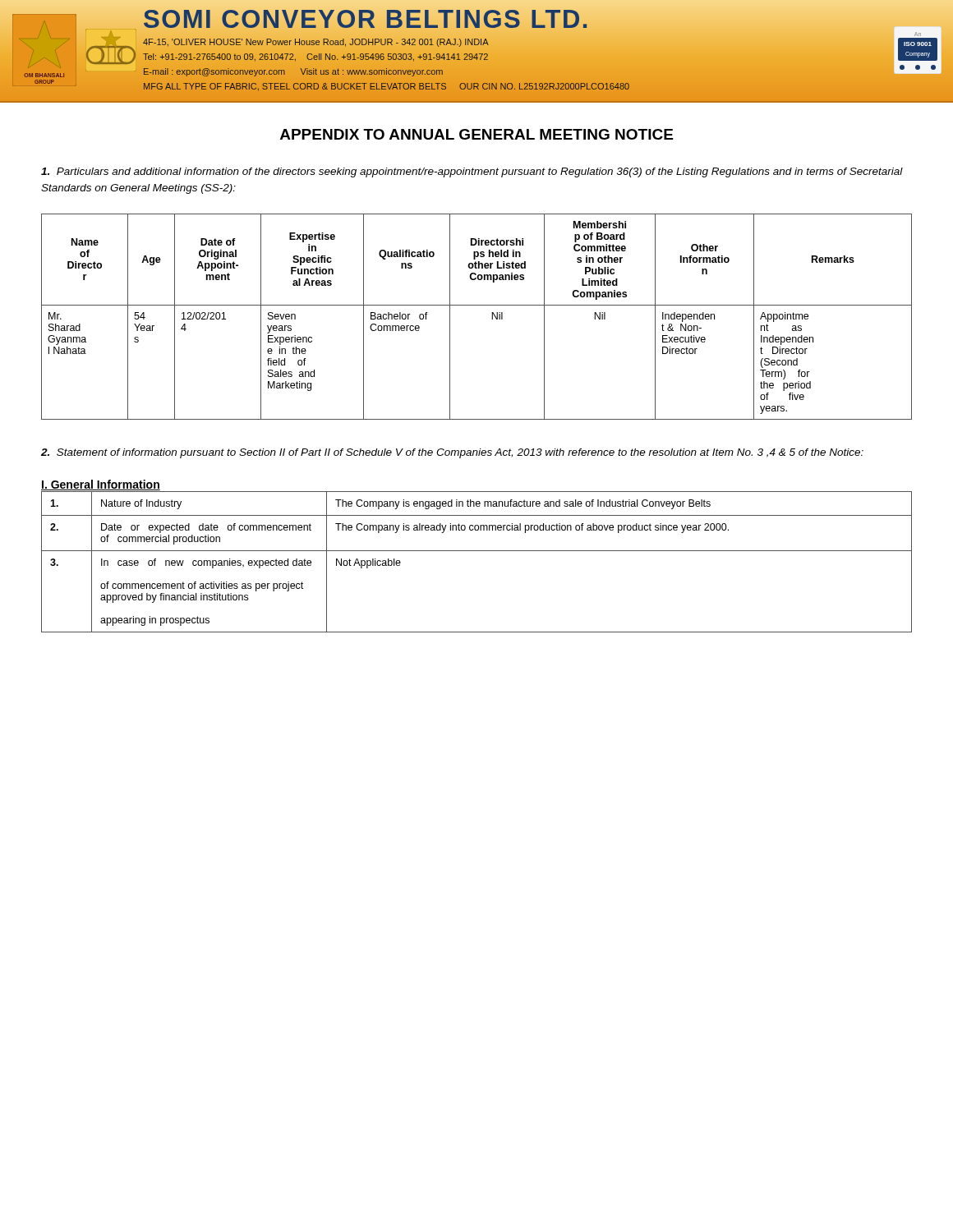Screen dimensions: 1232x953
Task: Locate the table with the text "The Company is engaged"
Action: pos(476,562)
